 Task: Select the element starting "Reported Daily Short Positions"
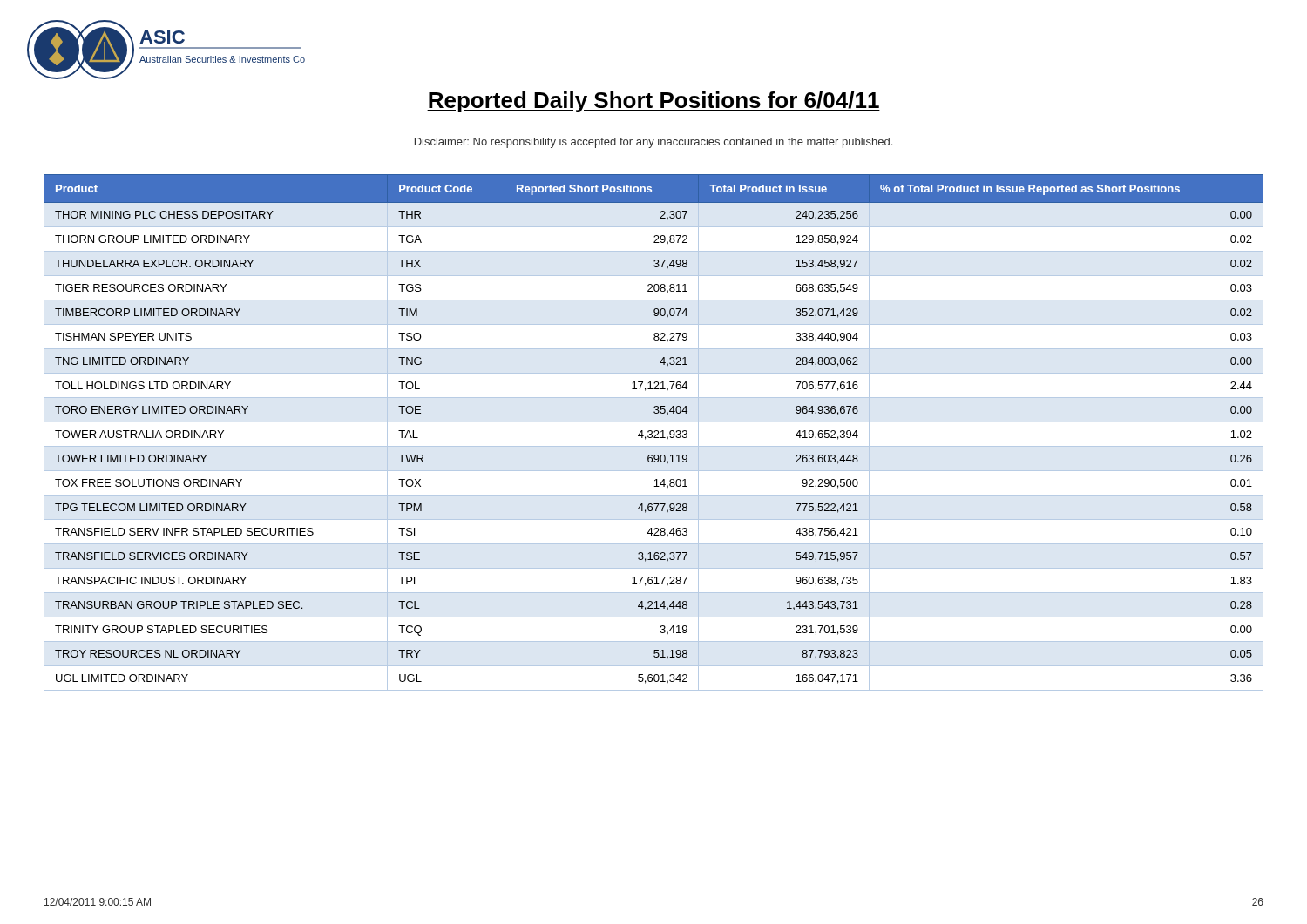coord(654,100)
